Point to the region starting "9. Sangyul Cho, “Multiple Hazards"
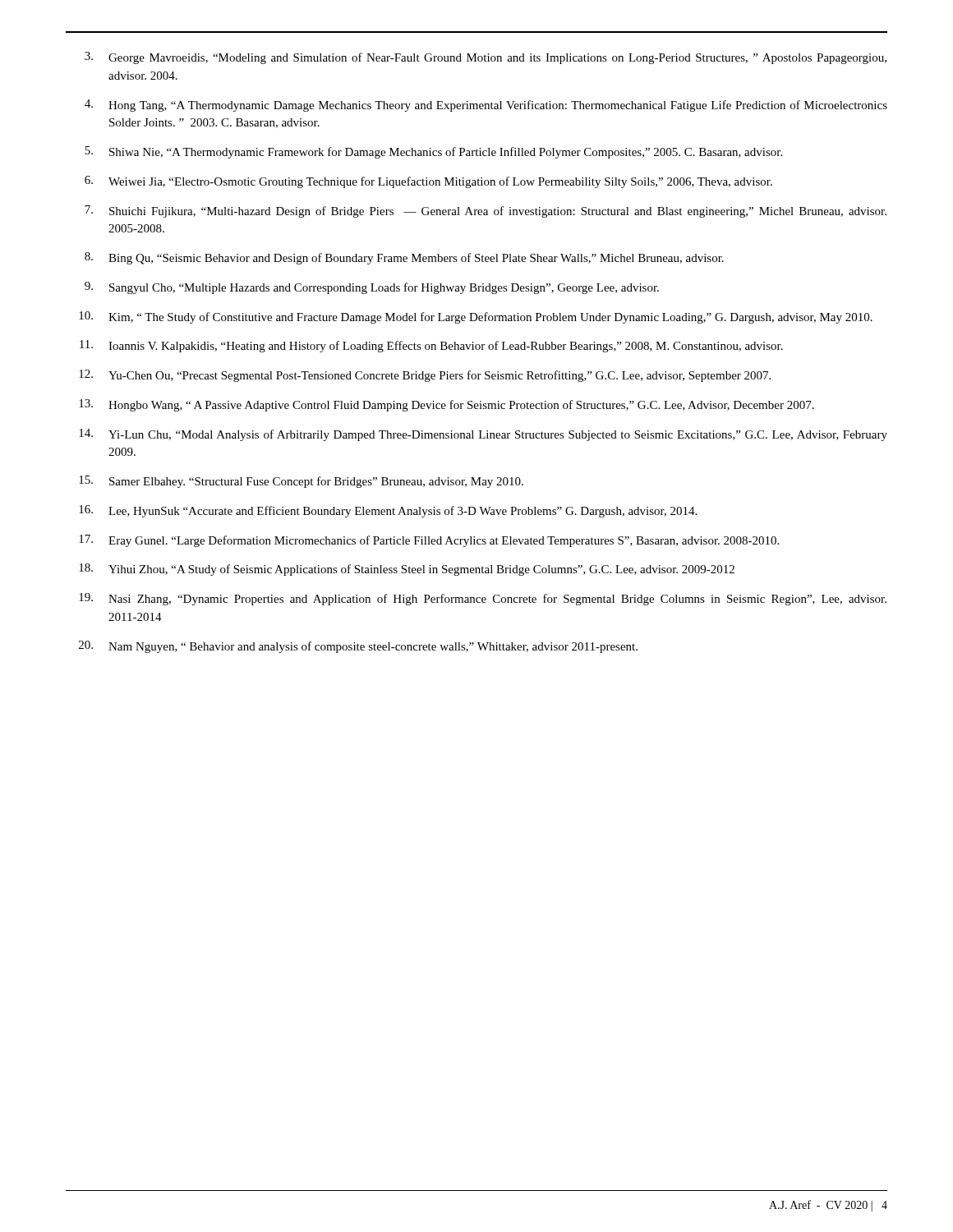Viewport: 953px width, 1232px height. point(476,288)
